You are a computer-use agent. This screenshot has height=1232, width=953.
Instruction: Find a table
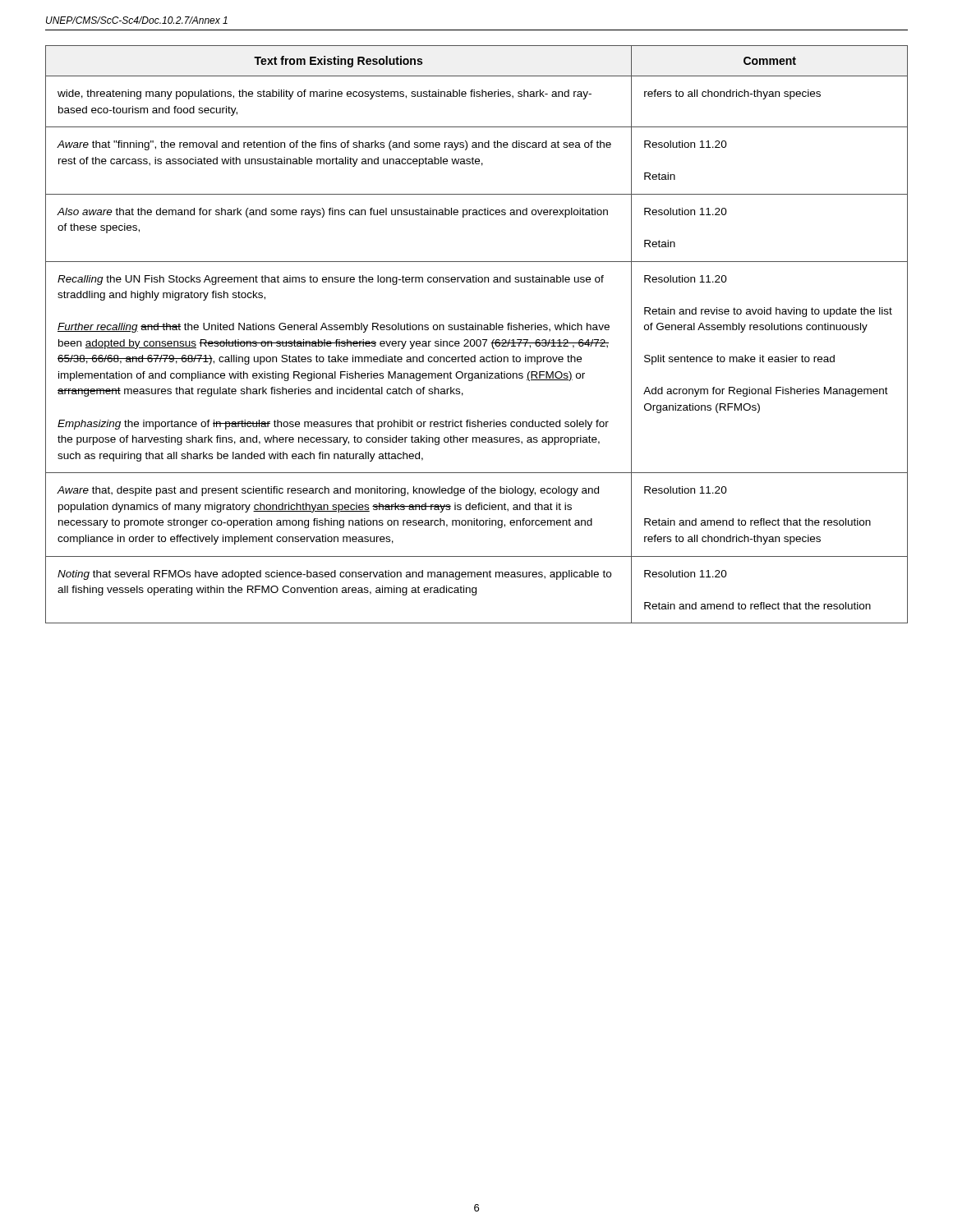tap(476, 334)
